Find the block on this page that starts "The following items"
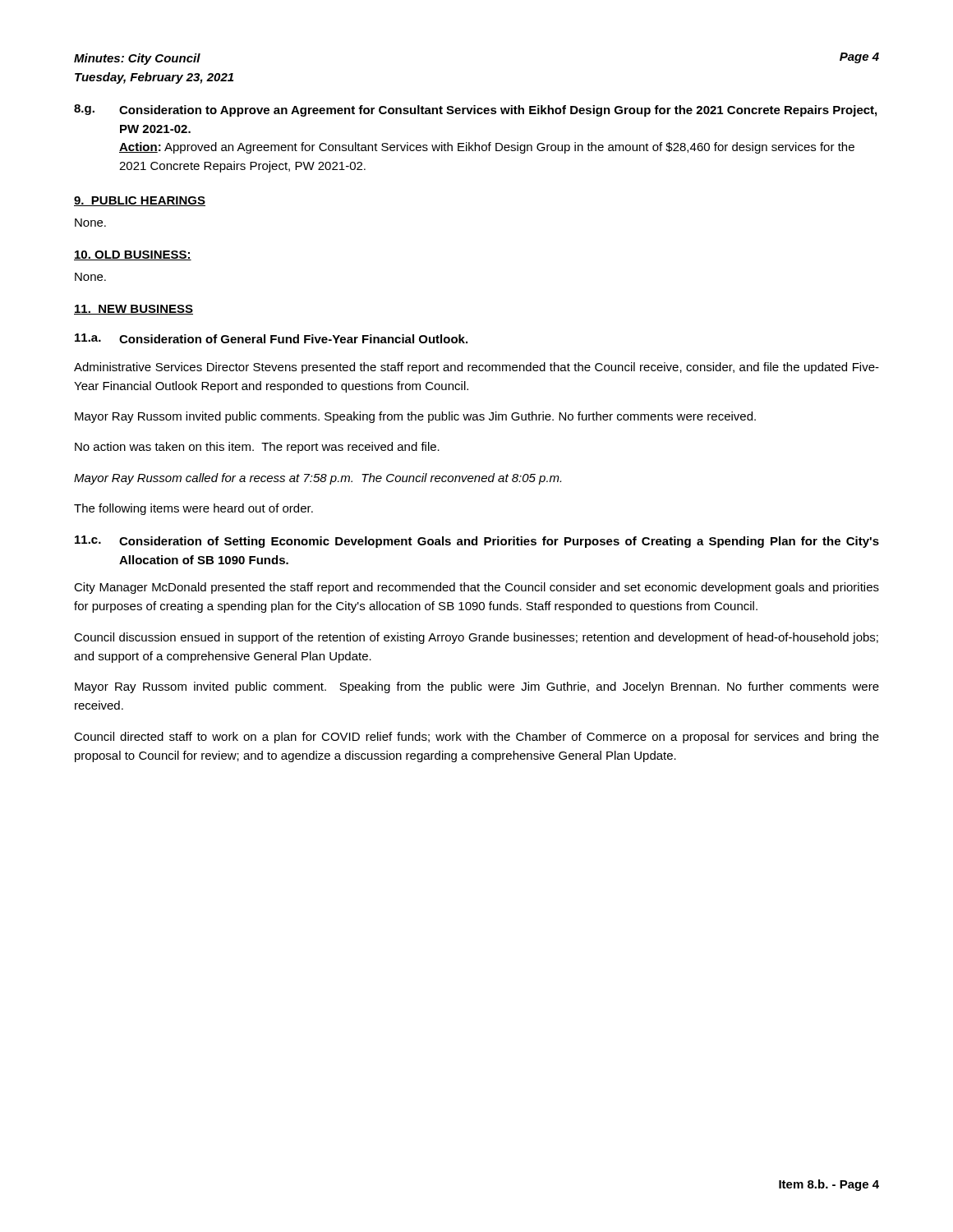 (x=194, y=508)
